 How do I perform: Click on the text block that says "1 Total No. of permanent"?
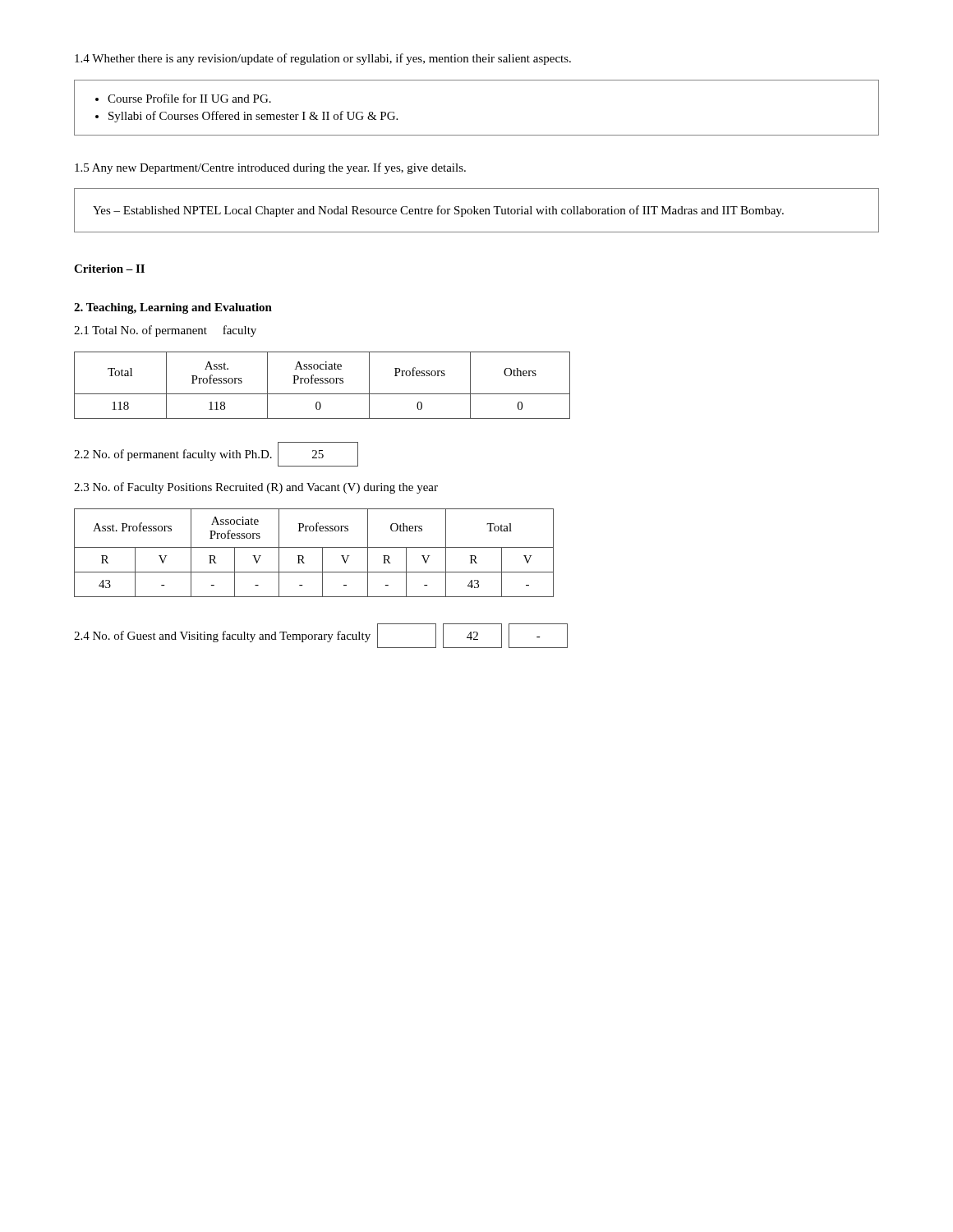(165, 330)
